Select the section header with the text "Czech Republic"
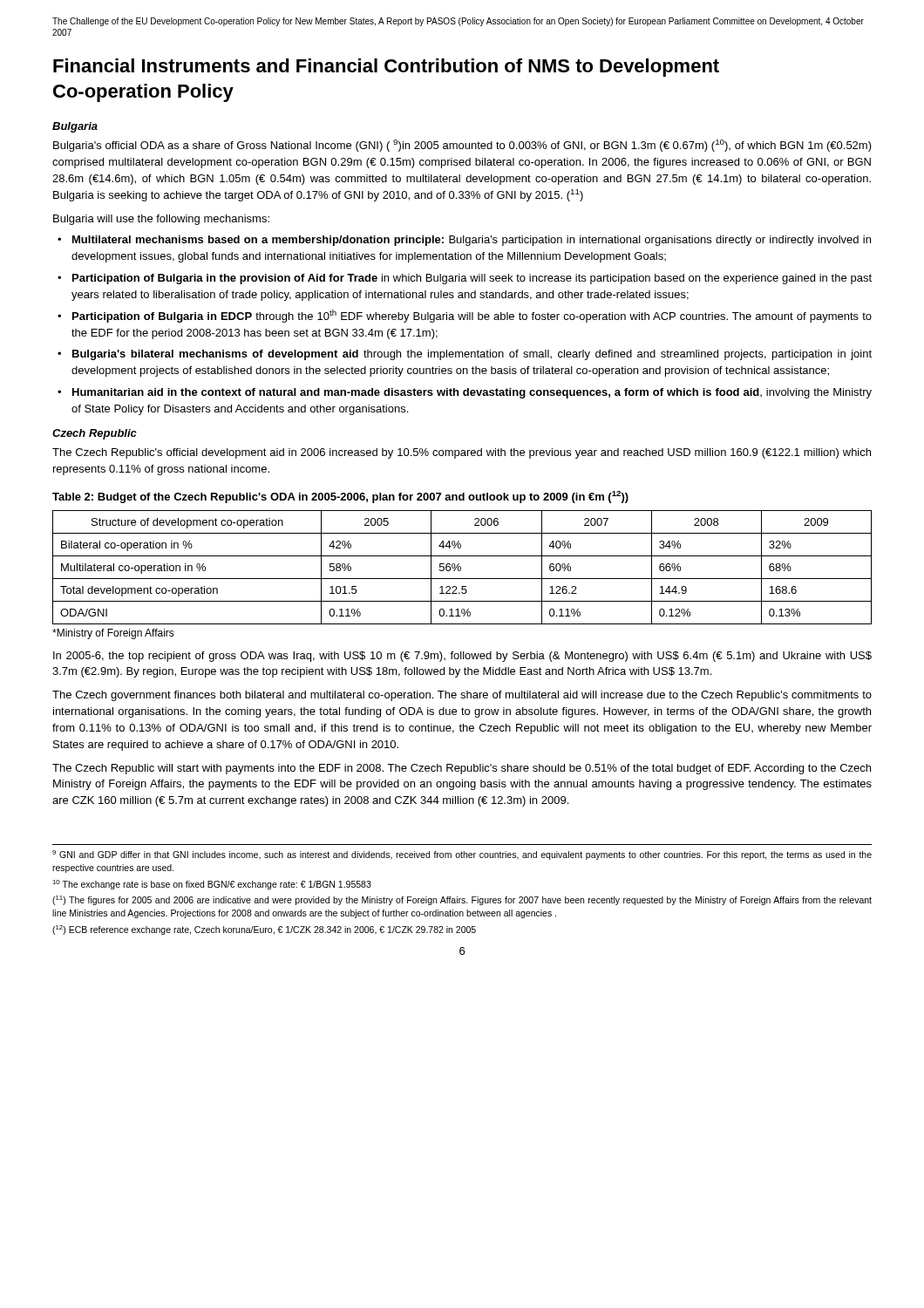 [94, 433]
